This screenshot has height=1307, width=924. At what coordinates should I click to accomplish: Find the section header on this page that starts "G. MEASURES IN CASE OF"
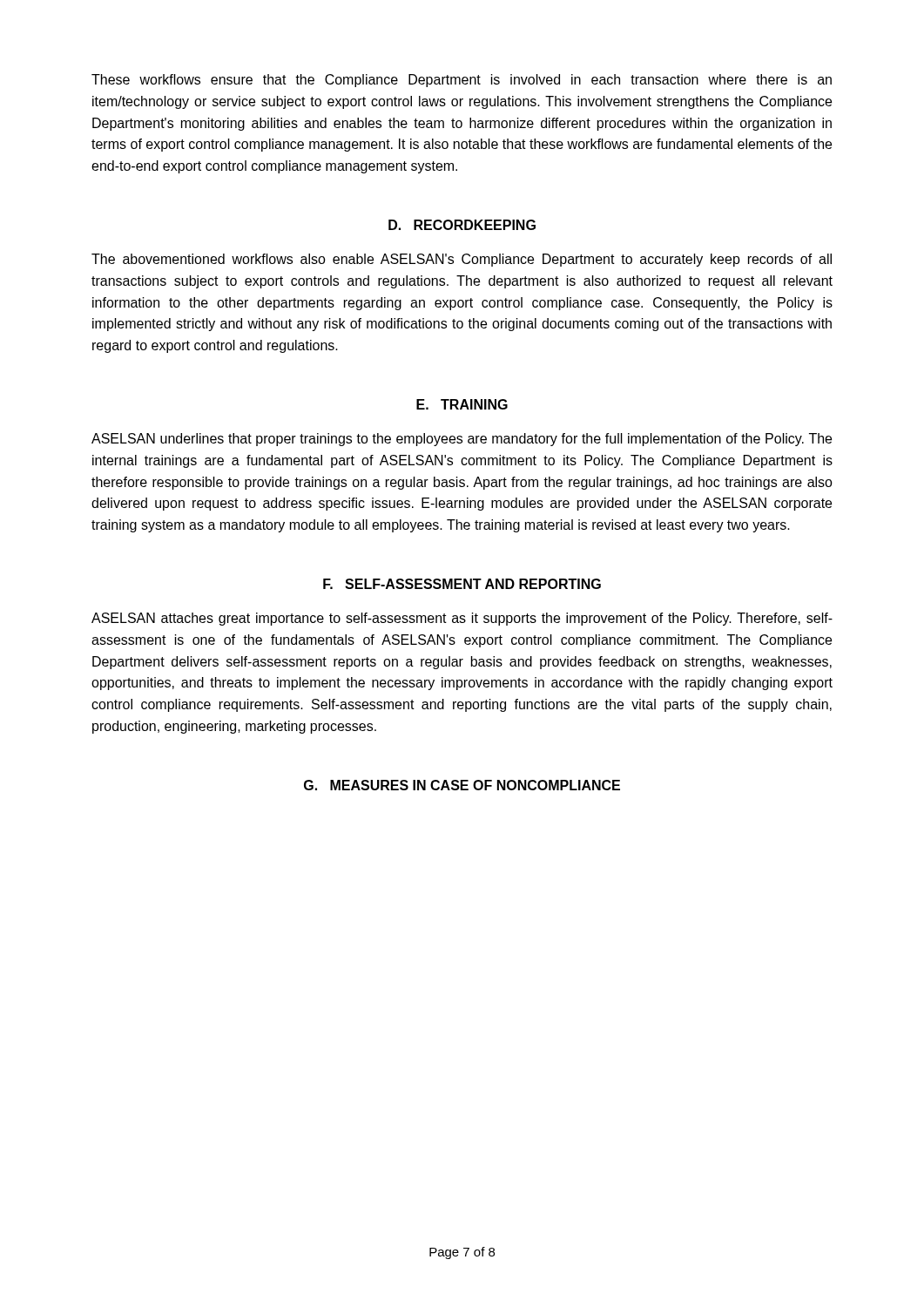click(462, 785)
